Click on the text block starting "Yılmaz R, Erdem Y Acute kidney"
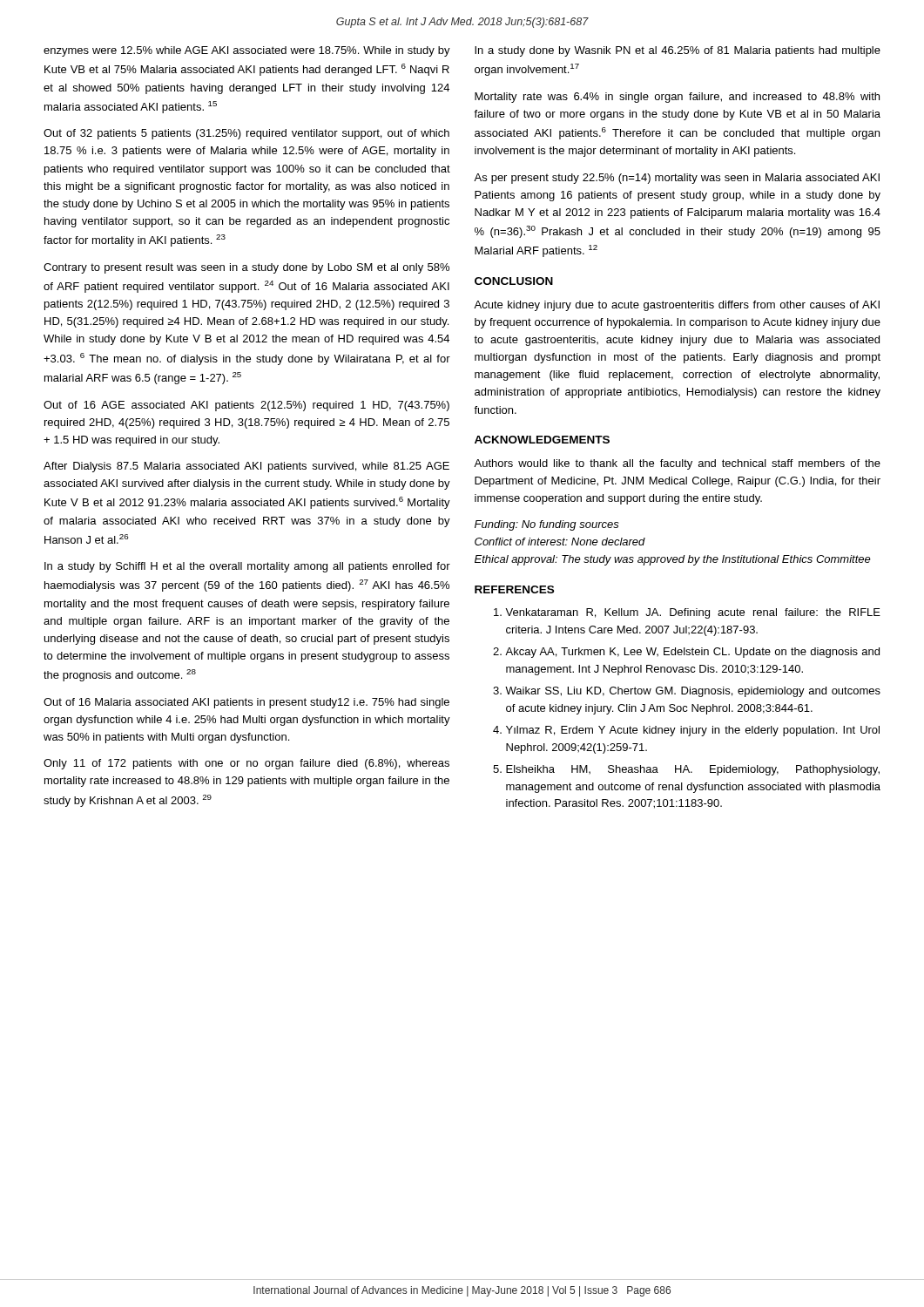This screenshot has height=1307, width=924. click(693, 739)
